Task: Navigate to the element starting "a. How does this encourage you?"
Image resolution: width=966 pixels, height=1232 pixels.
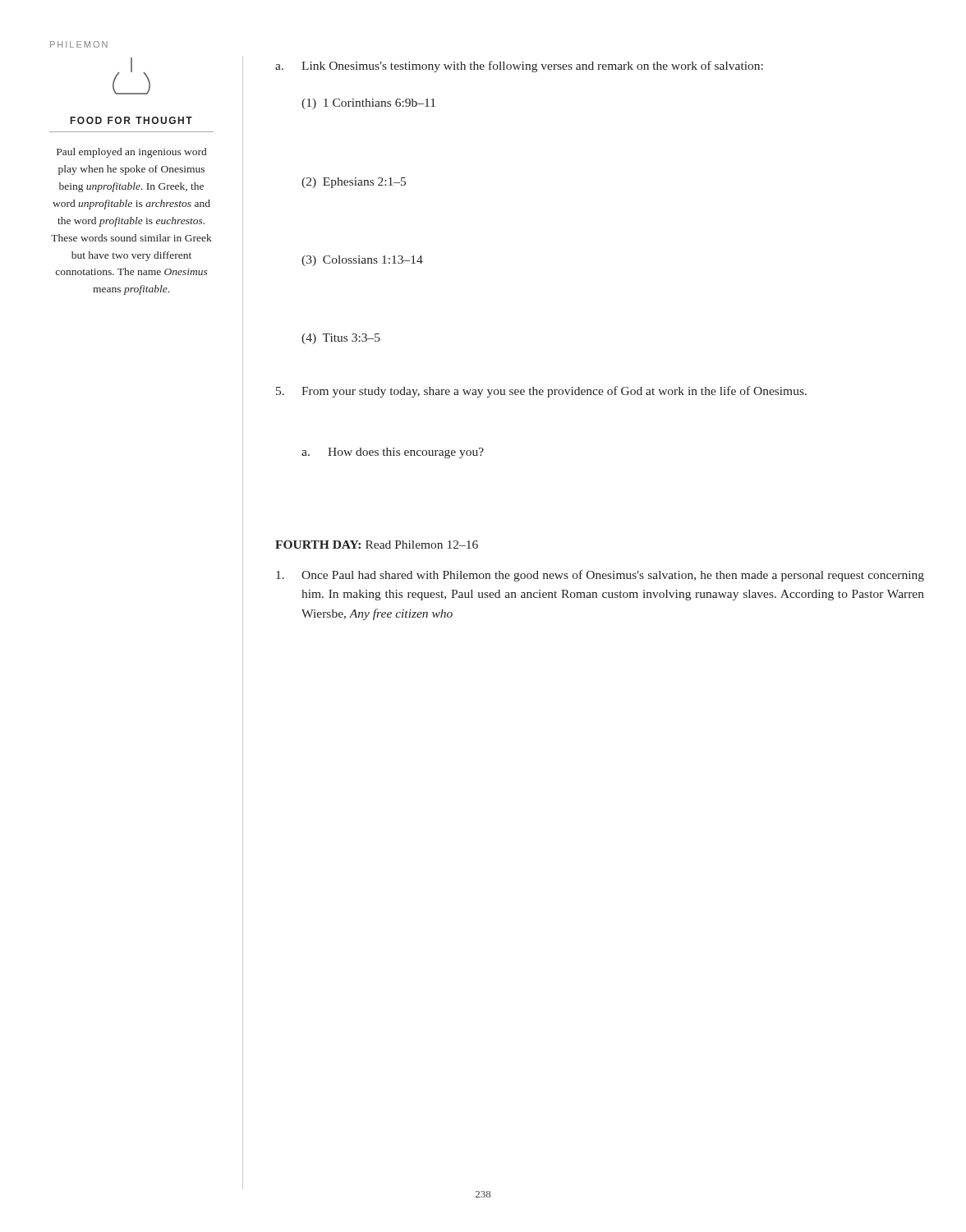Action: click(393, 451)
